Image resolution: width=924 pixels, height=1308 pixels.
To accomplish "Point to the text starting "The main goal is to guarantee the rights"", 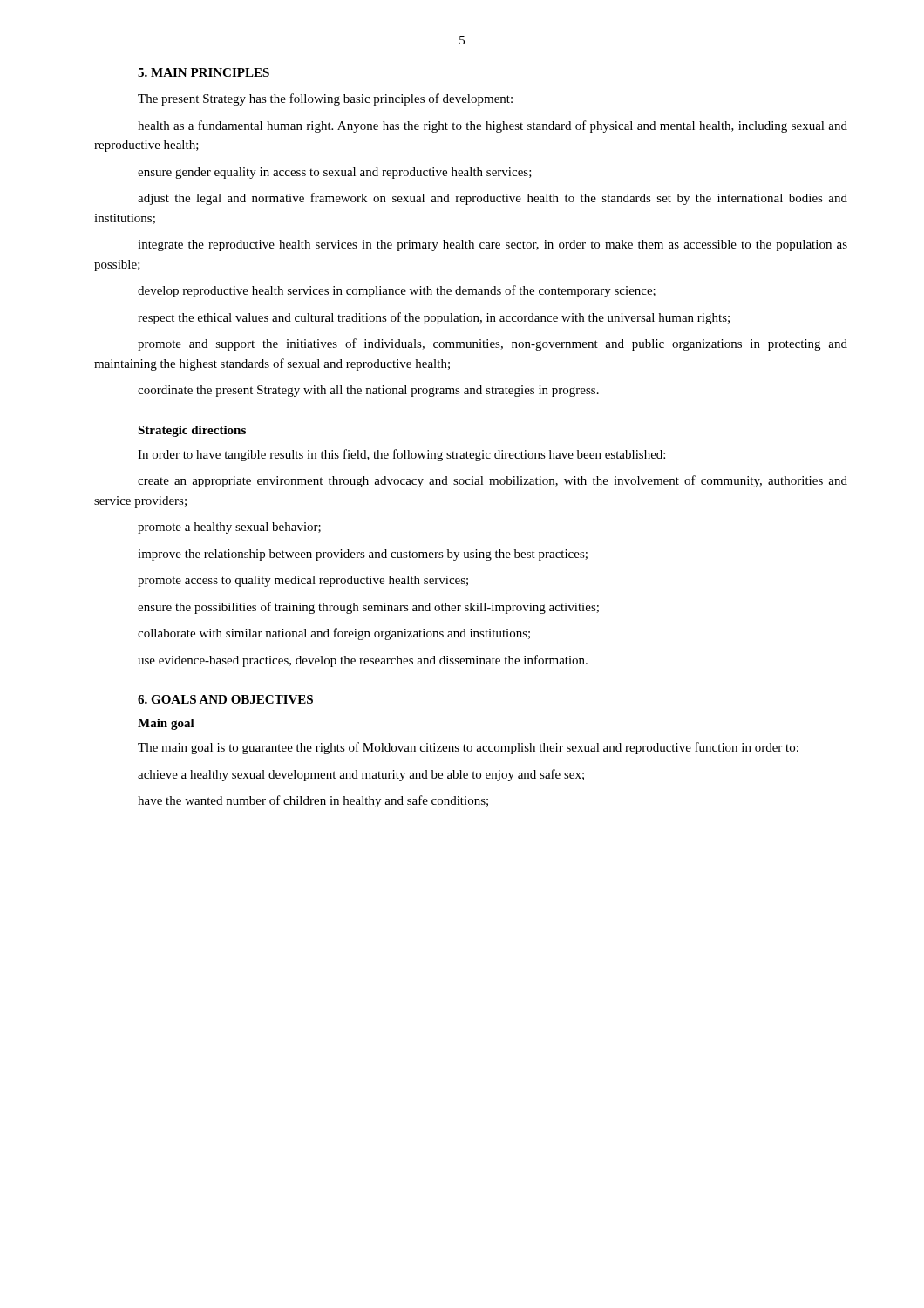I will coord(469,747).
